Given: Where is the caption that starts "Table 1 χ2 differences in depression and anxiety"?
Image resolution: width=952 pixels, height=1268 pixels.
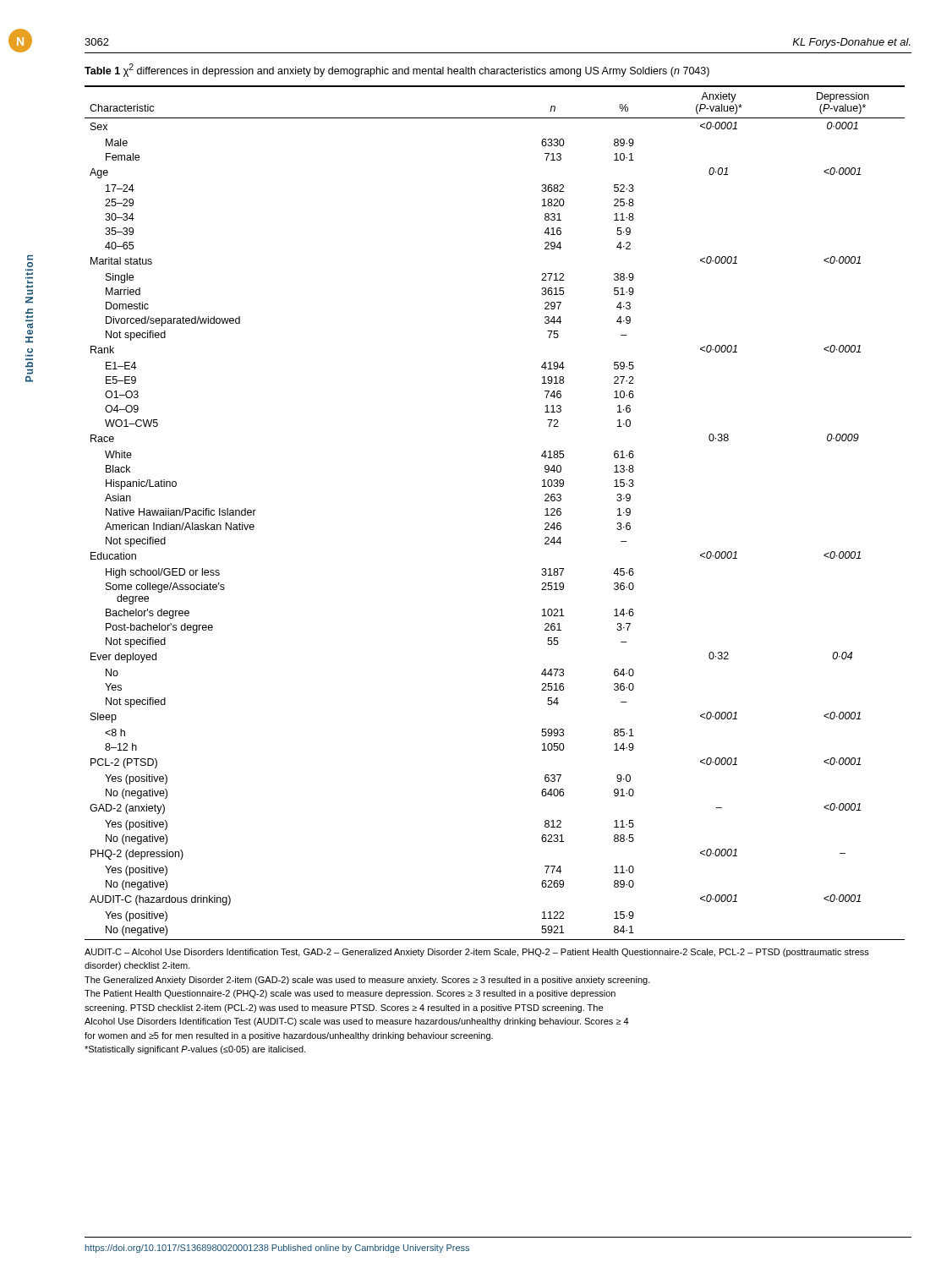Looking at the screenshot, I should coord(397,70).
